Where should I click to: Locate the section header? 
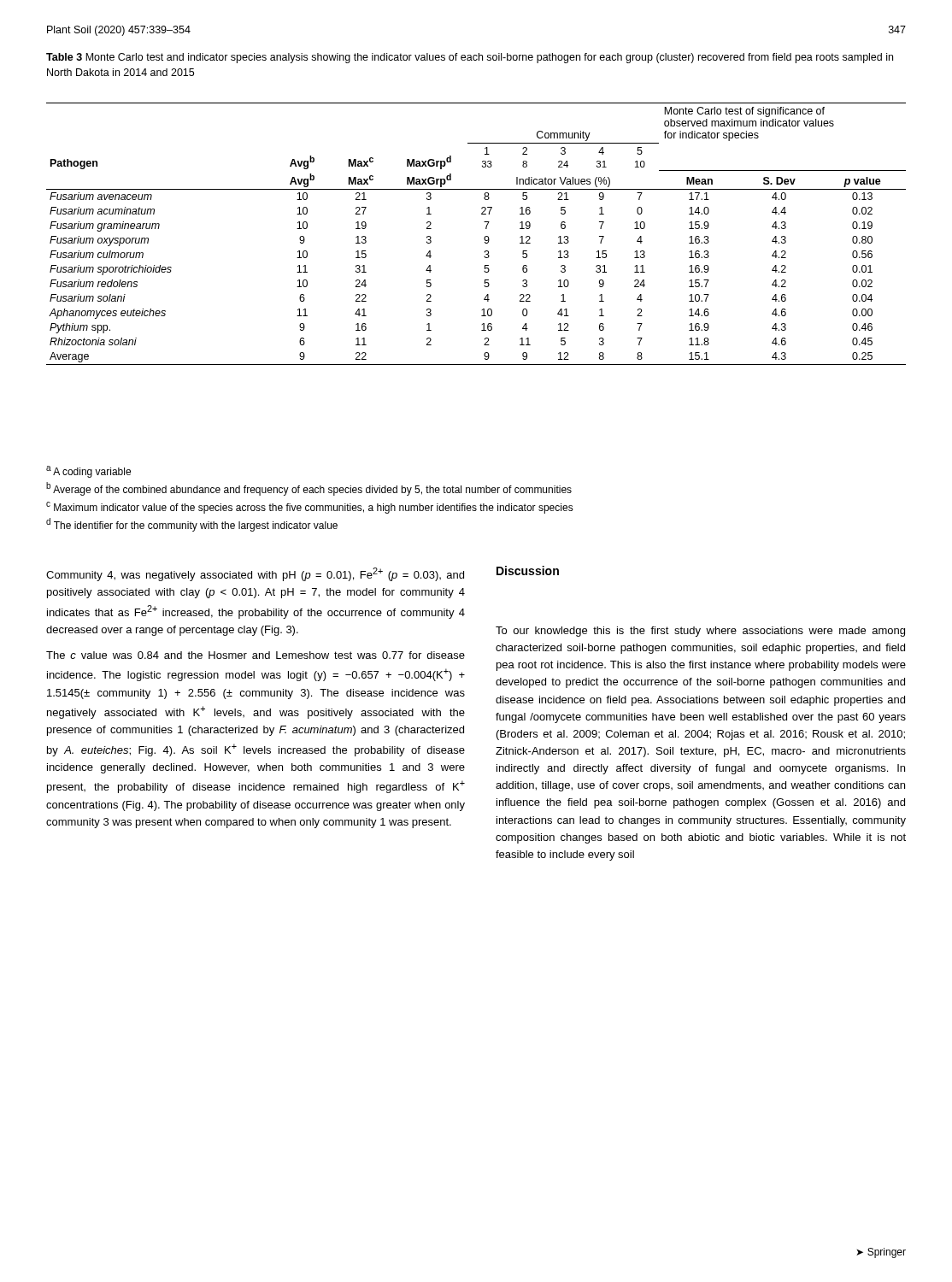click(528, 571)
